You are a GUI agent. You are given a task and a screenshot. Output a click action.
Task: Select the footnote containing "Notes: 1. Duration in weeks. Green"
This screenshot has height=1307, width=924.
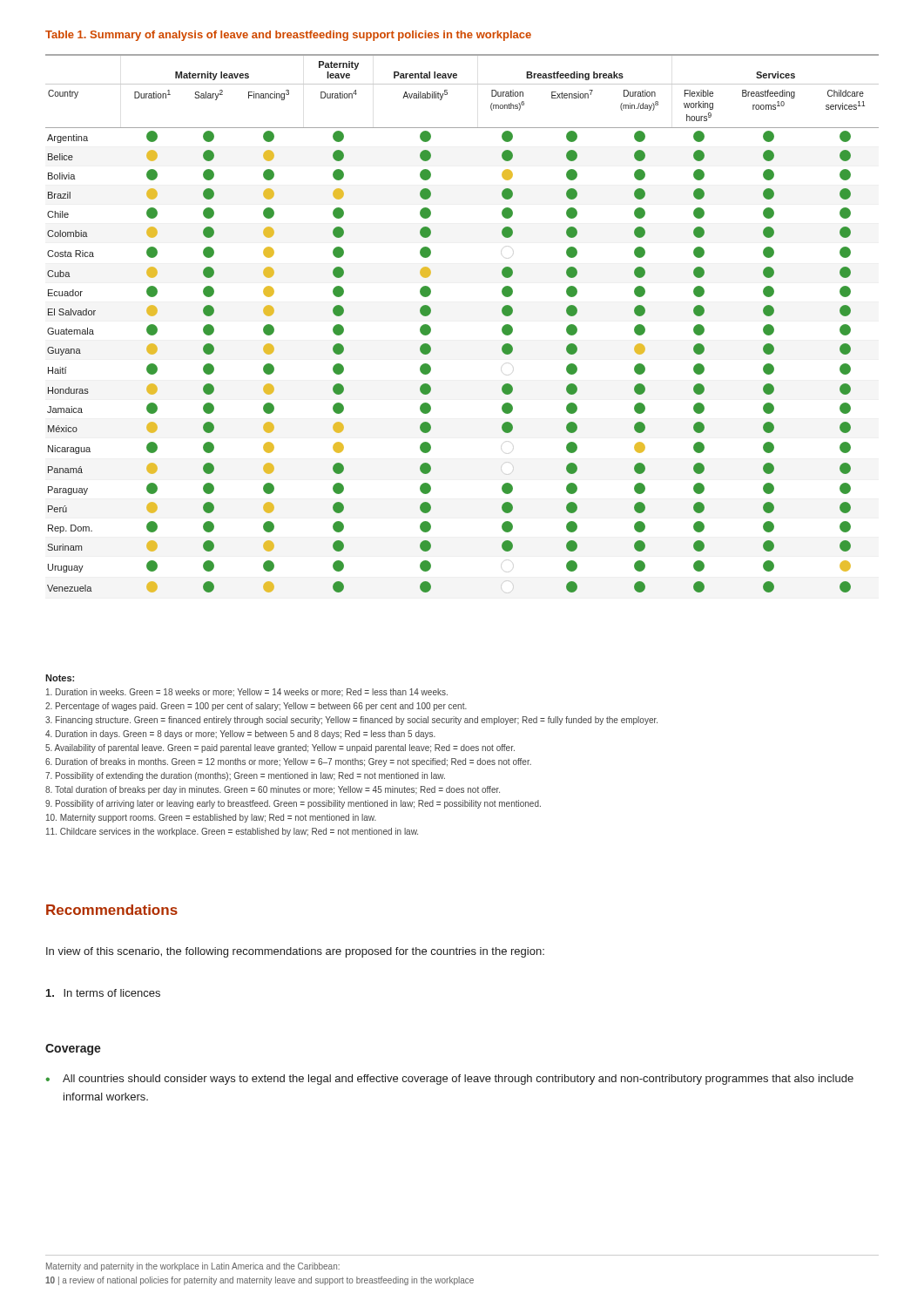(x=462, y=755)
